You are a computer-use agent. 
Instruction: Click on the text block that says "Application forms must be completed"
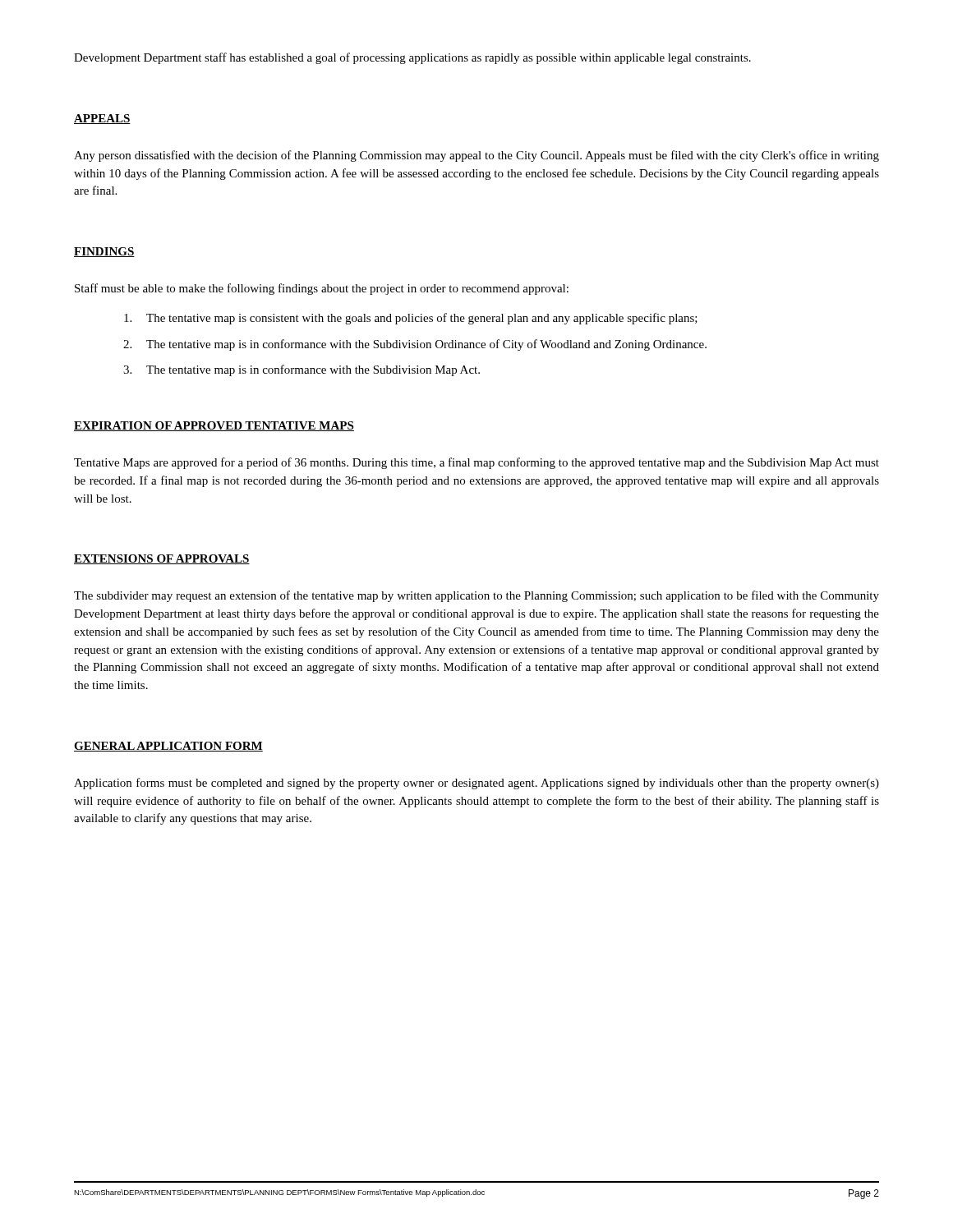[x=476, y=800]
